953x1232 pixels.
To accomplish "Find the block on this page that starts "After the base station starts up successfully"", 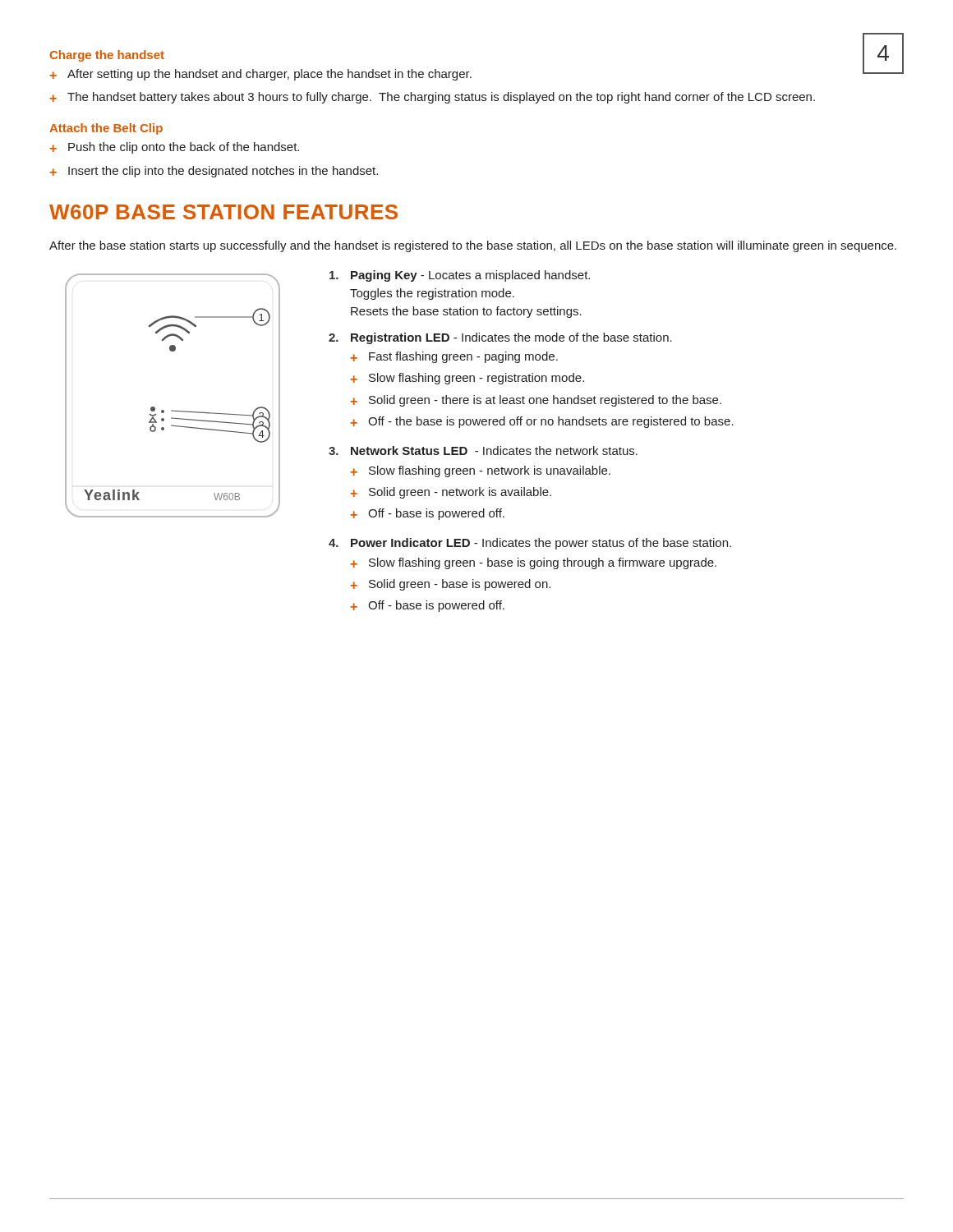I will (473, 245).
